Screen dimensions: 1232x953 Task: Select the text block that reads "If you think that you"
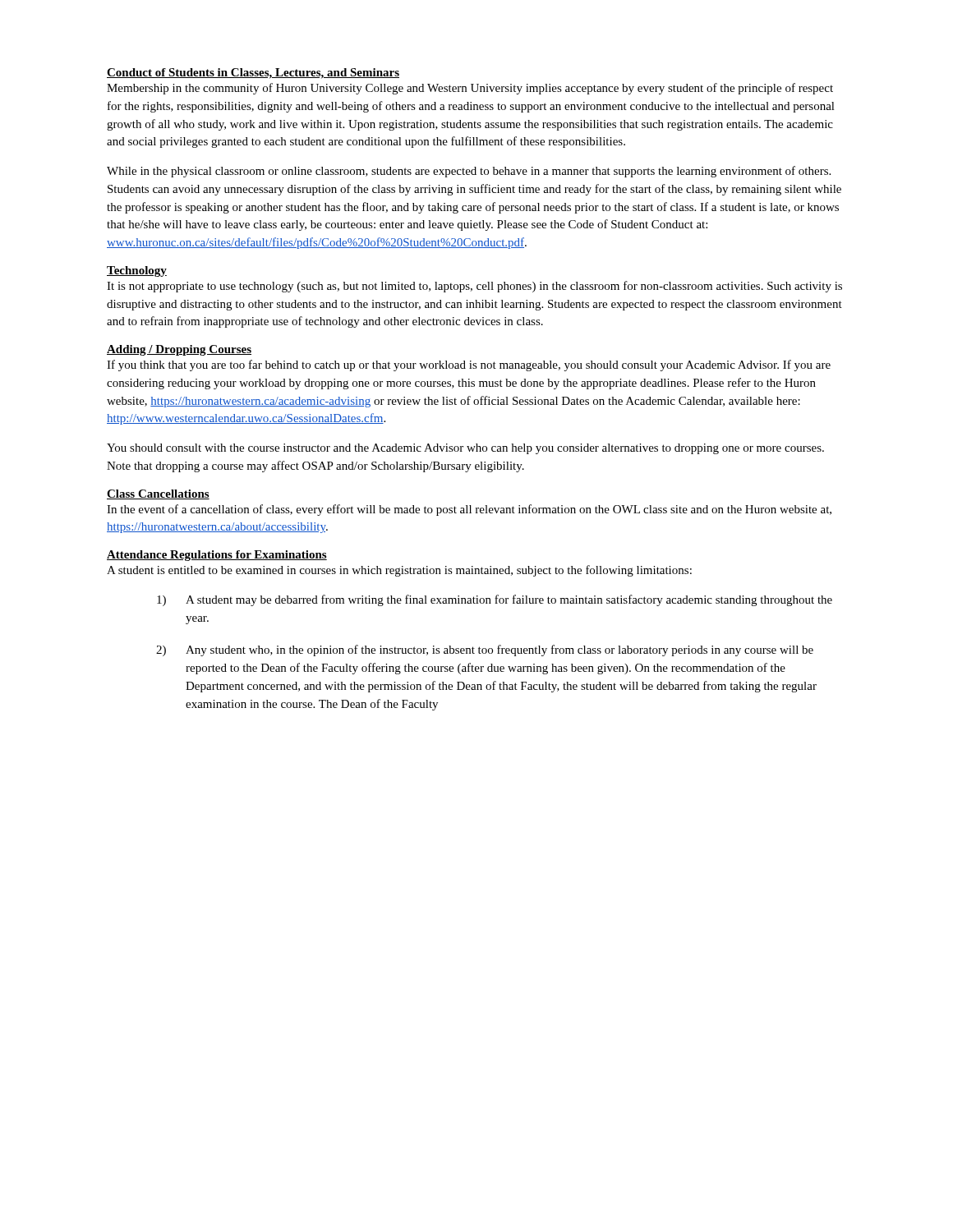pos(469,391)
